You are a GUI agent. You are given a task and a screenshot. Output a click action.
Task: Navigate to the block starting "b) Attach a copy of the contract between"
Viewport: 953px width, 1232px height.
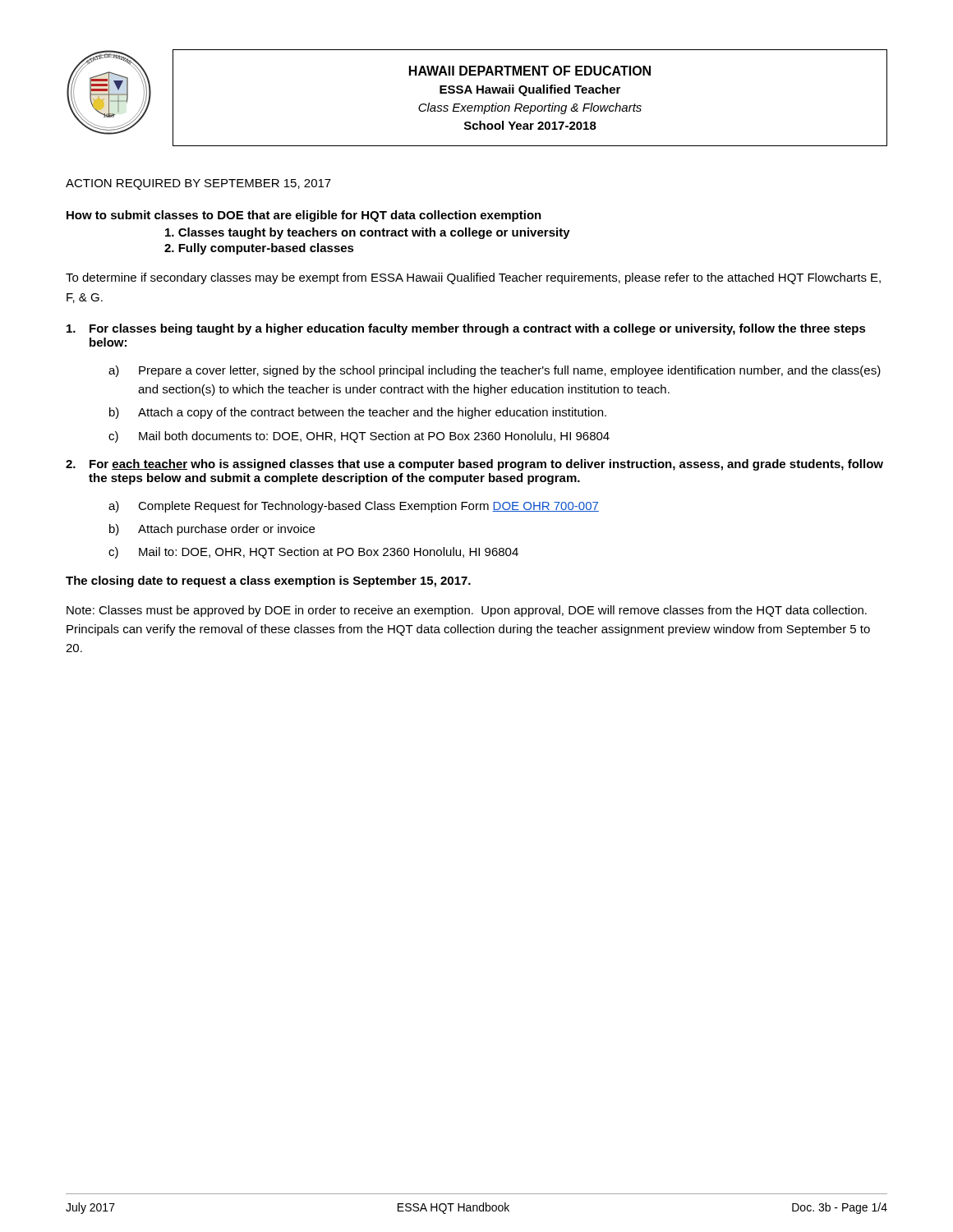click(498, 412)
